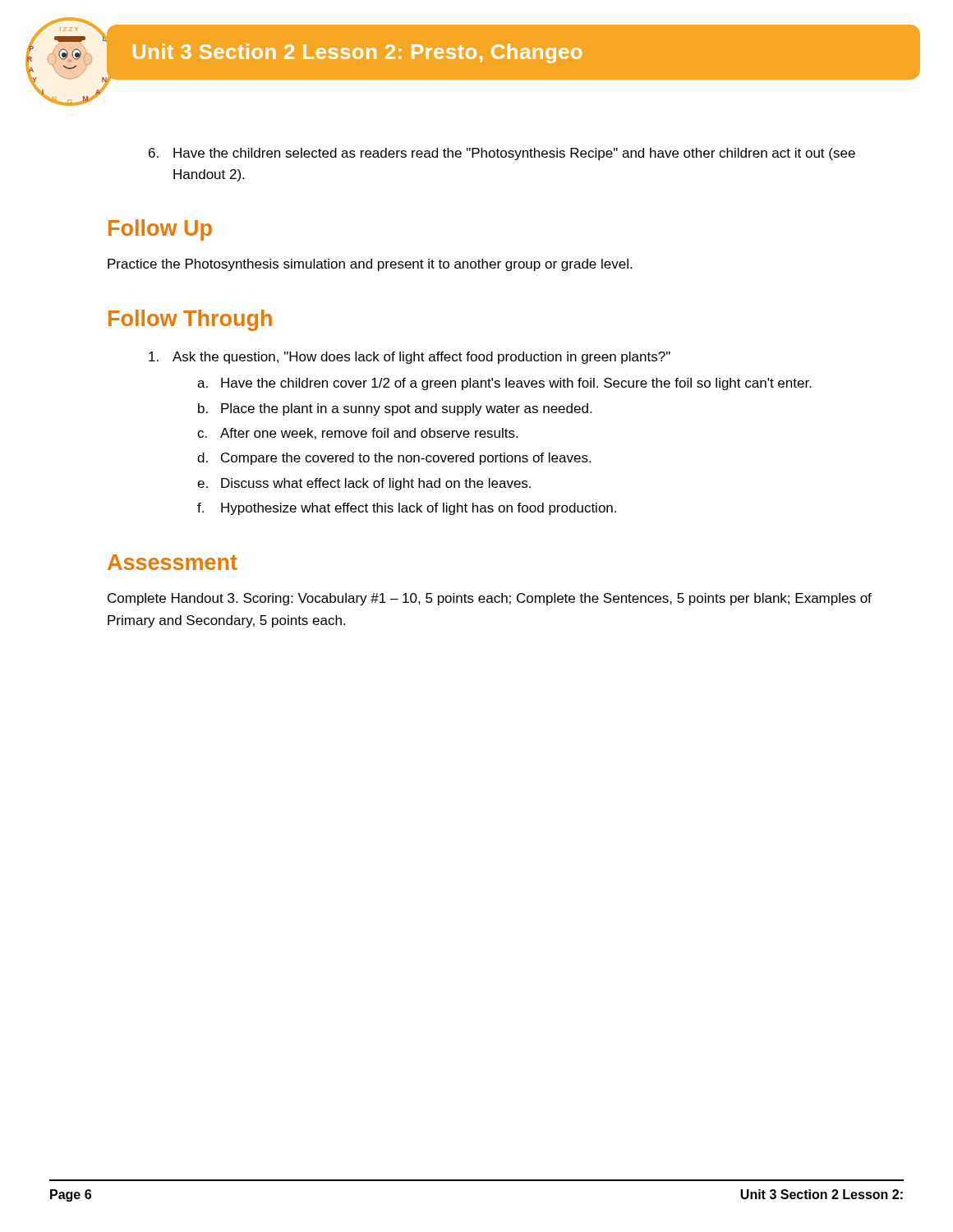Navigate to the block starting "Practice the Photosynthesis simulation and present it to"

tap(370, 264)
